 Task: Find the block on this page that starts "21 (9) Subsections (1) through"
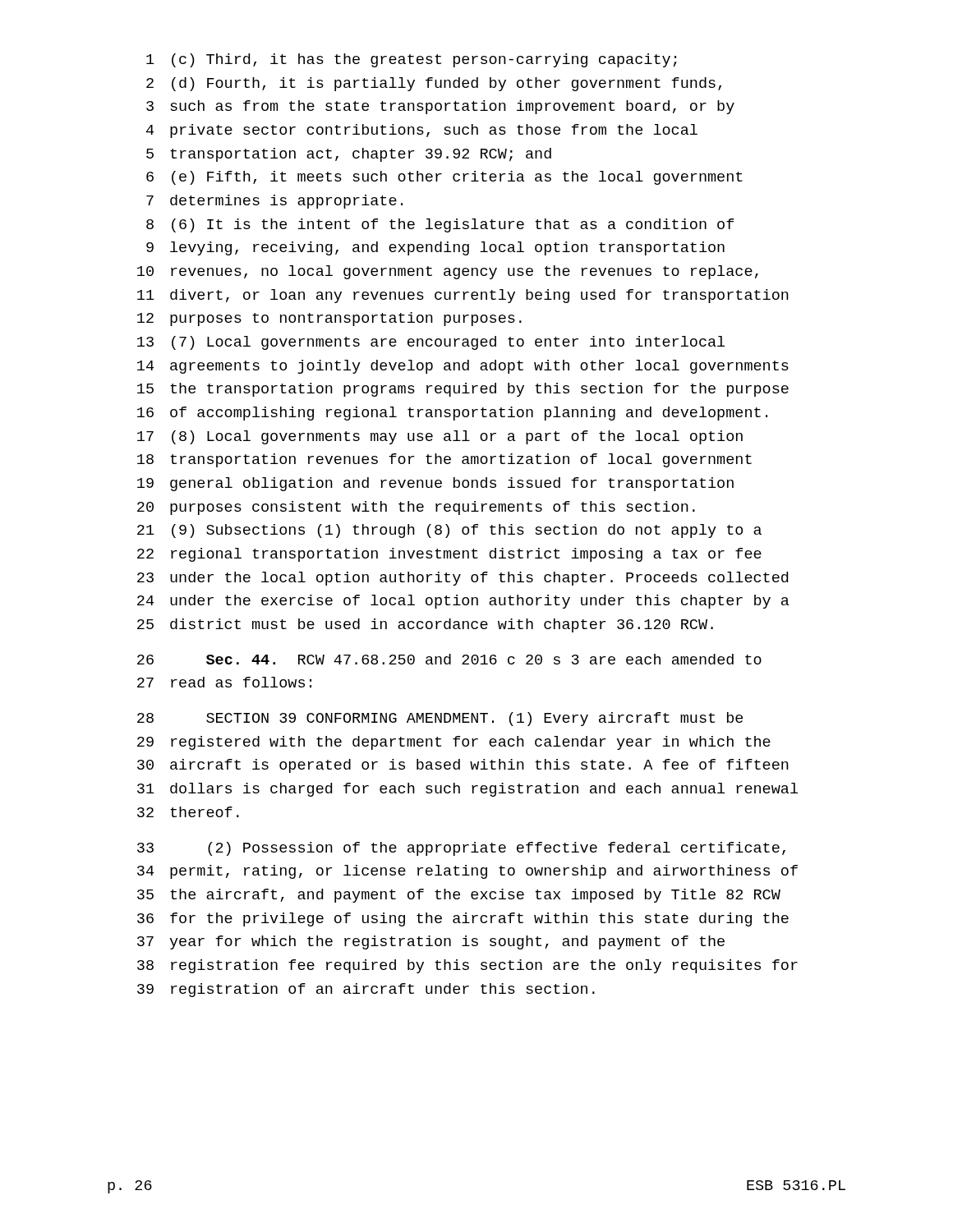click(476, 532)
